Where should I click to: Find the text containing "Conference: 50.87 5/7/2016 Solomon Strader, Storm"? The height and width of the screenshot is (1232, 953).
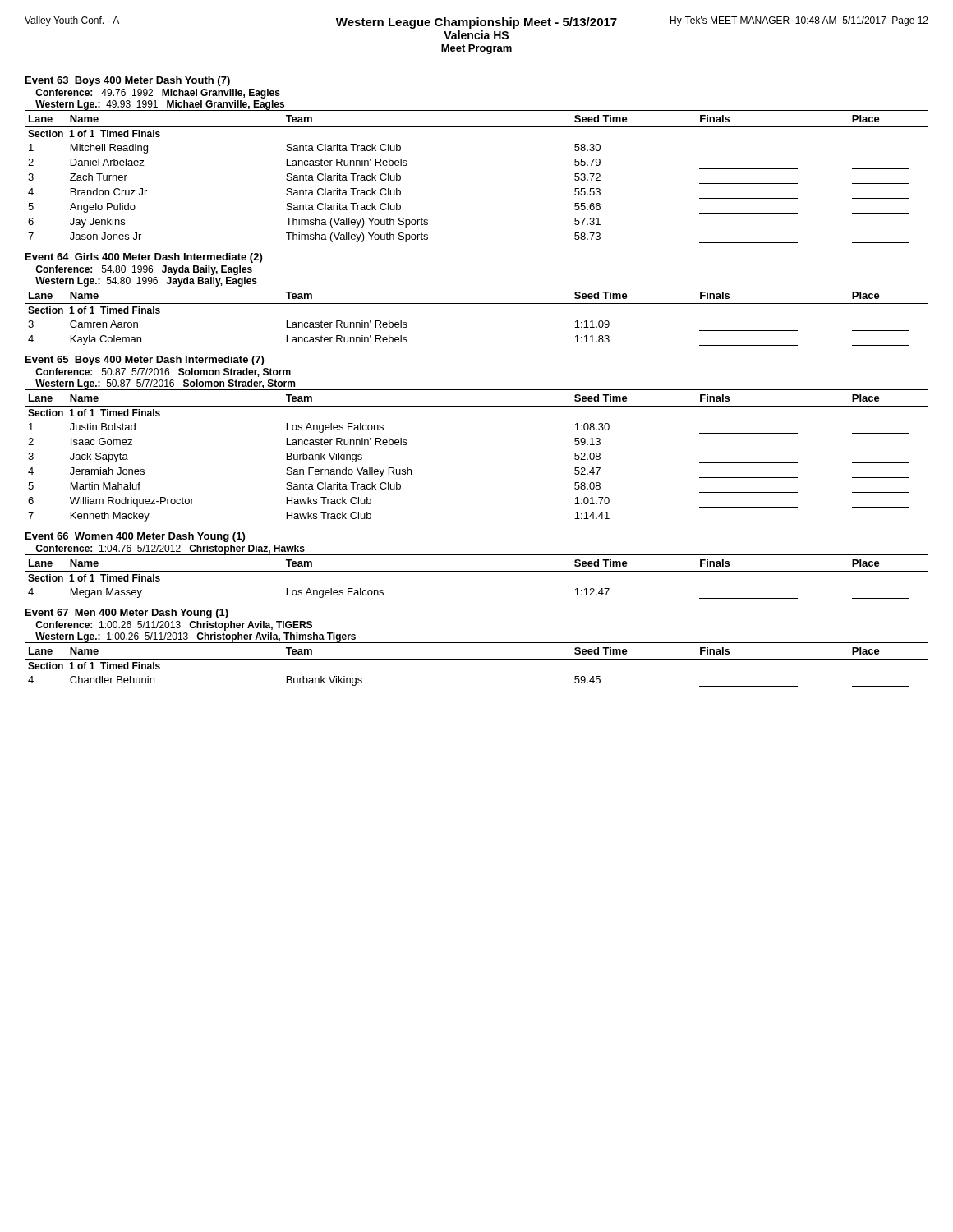click(158, 372)
